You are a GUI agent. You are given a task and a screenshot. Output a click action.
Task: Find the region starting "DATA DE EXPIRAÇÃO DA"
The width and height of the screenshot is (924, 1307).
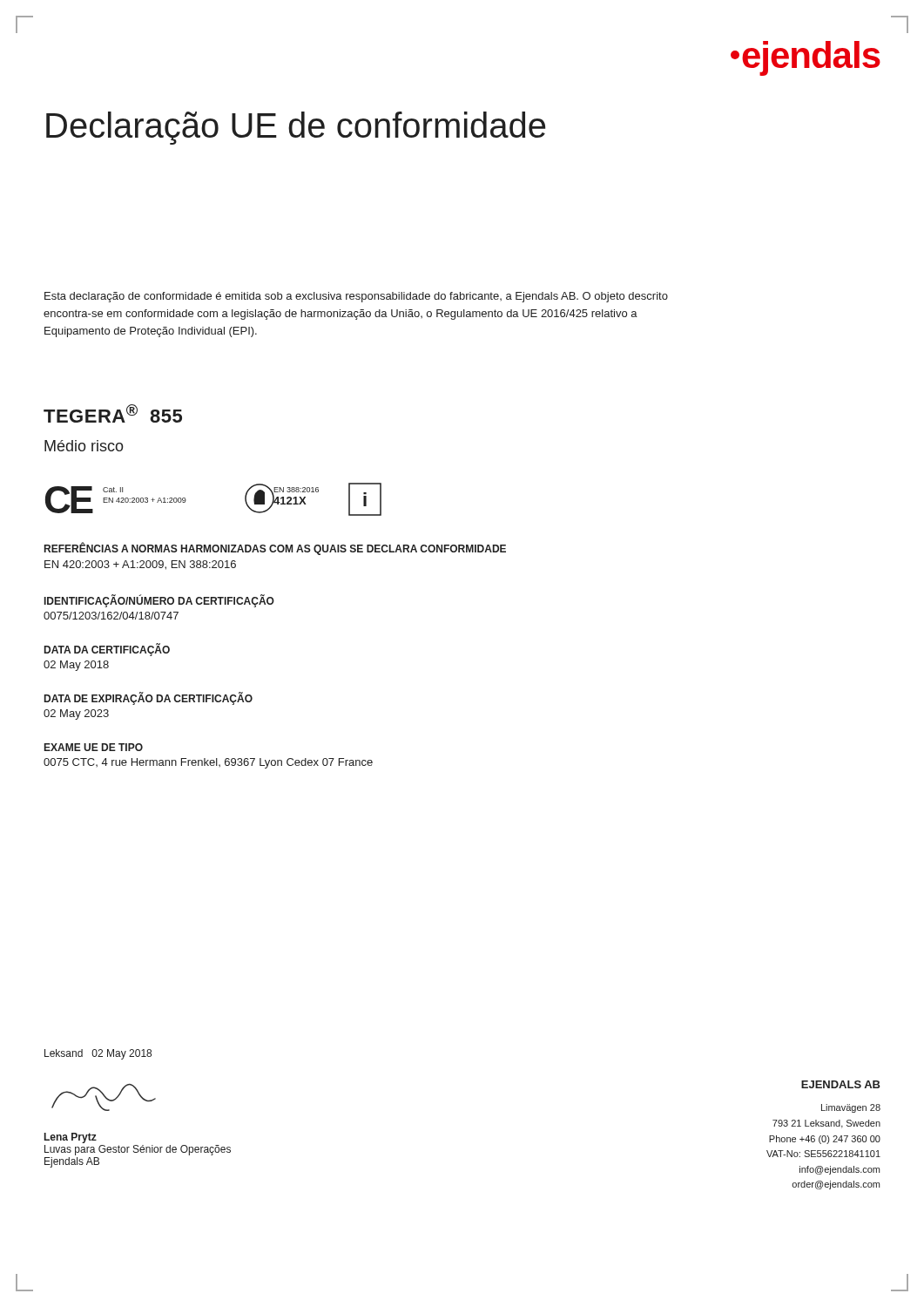coord(148,699)
